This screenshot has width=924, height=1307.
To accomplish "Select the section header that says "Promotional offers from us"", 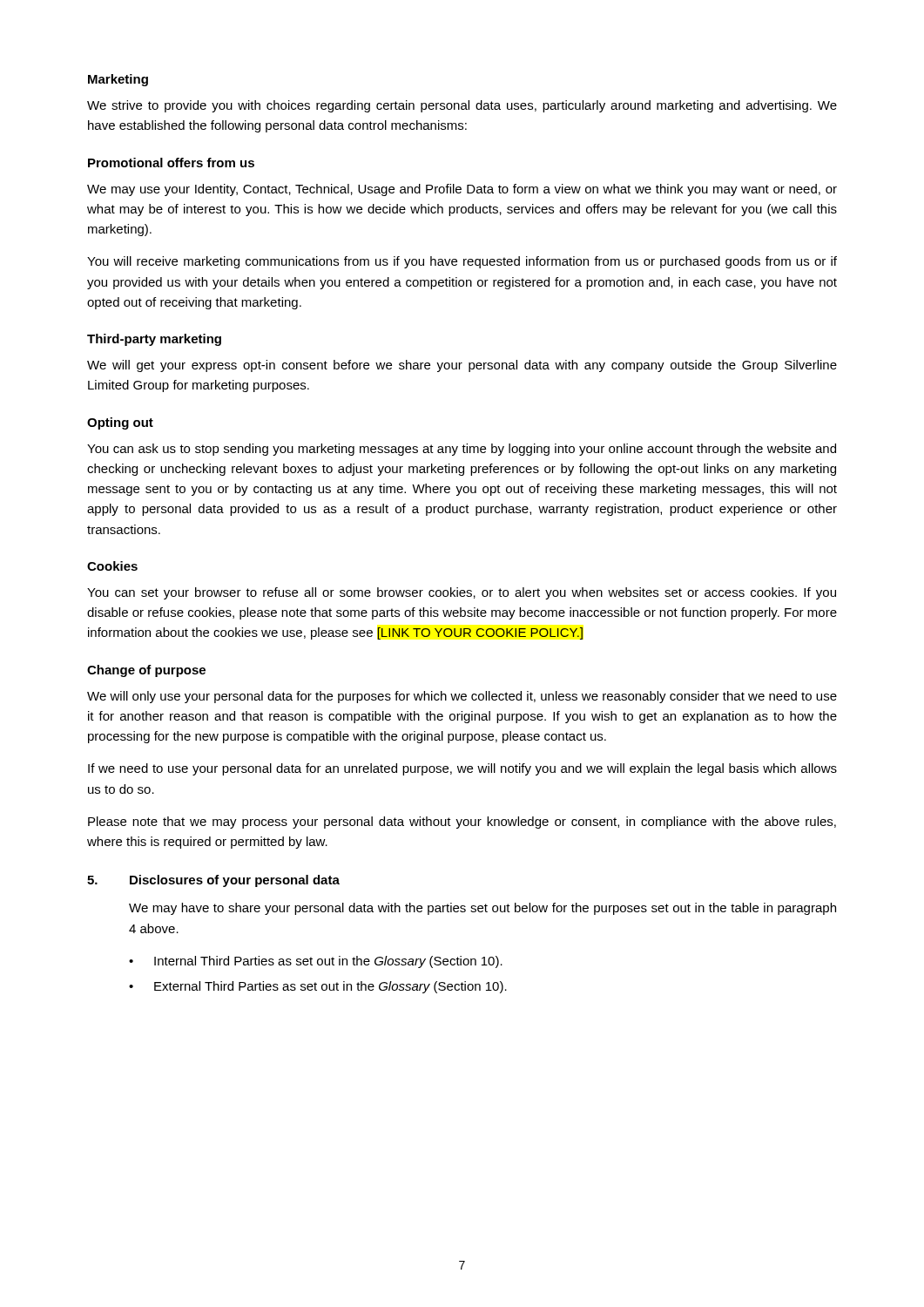I will coord(171,162).
